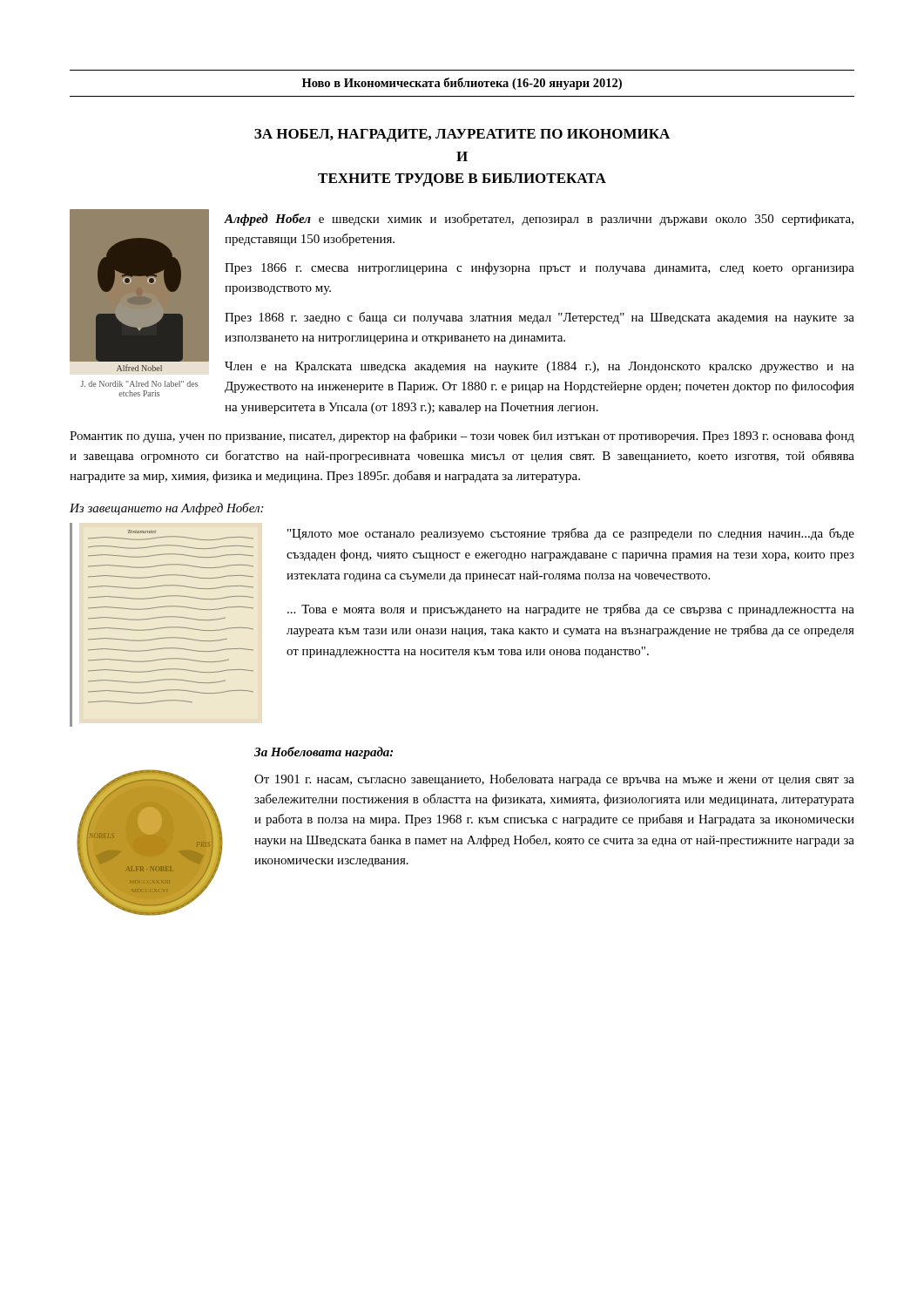Find the text block that says "Романтик по душа,"

click(462, 456)
